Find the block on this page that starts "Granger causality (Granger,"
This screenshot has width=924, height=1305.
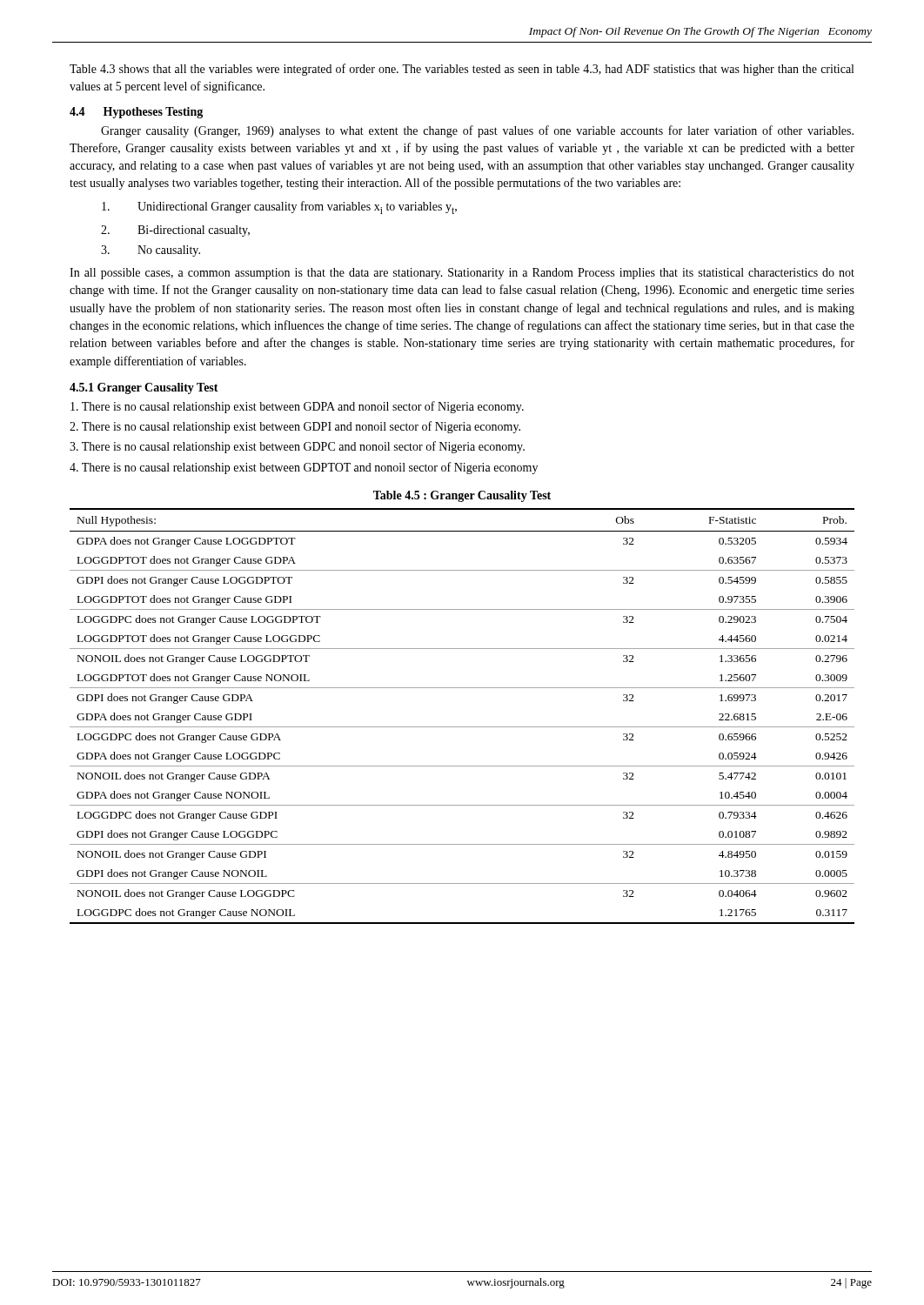pos(462,158)
